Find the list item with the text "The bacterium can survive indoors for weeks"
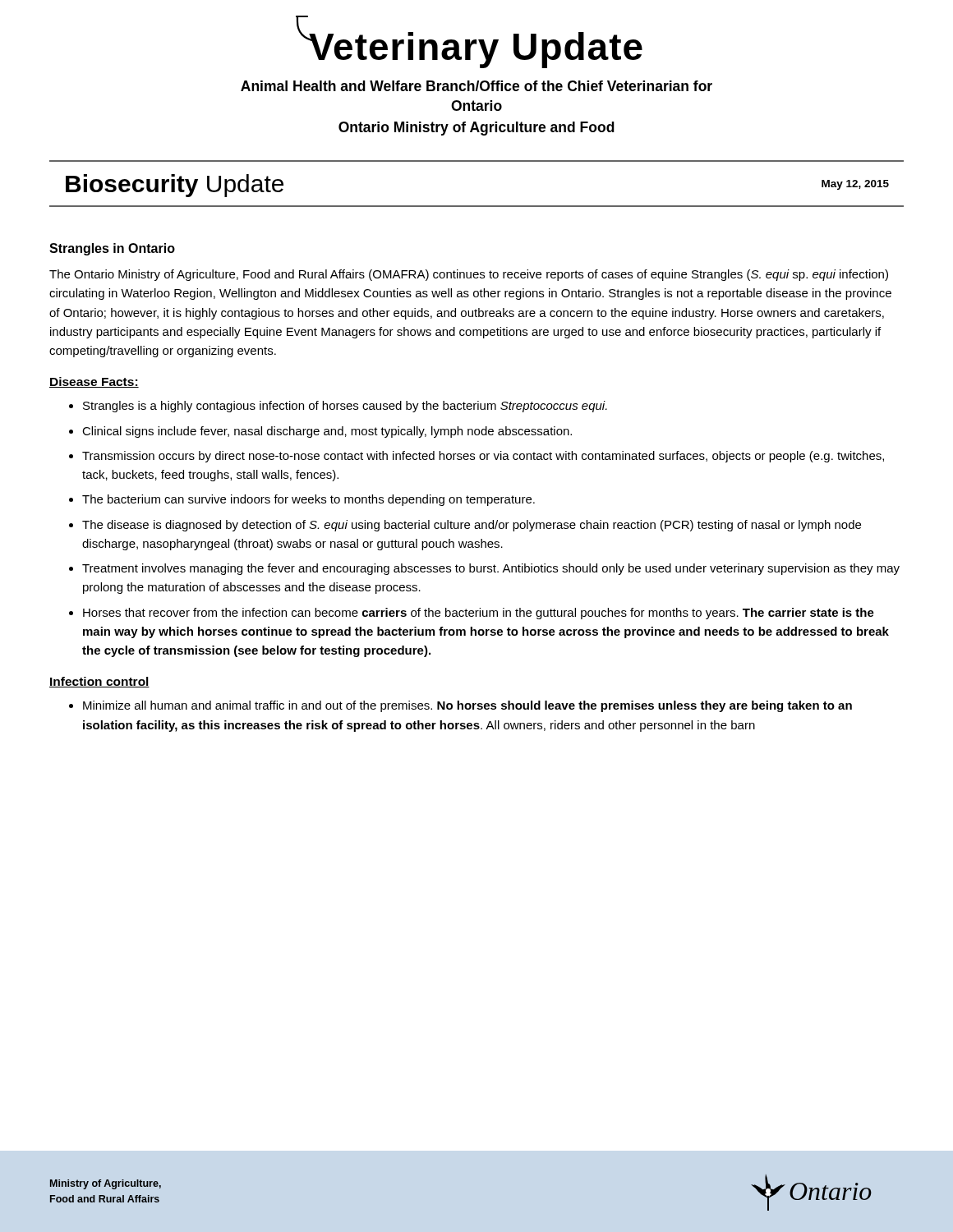This screenshot has height=1232, width=953. 309,499
